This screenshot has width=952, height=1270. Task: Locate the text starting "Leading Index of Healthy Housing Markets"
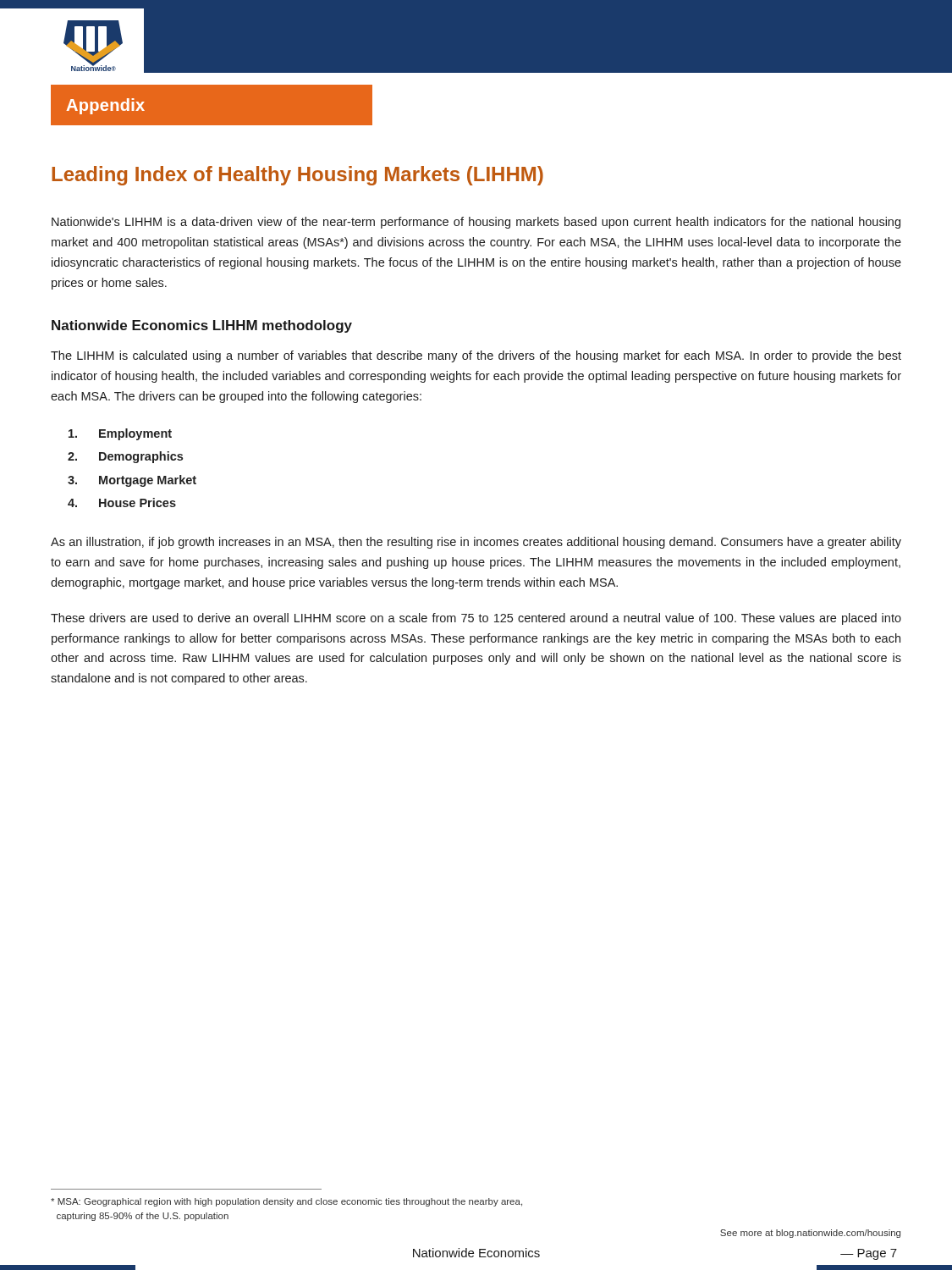(x=476, y=174)
